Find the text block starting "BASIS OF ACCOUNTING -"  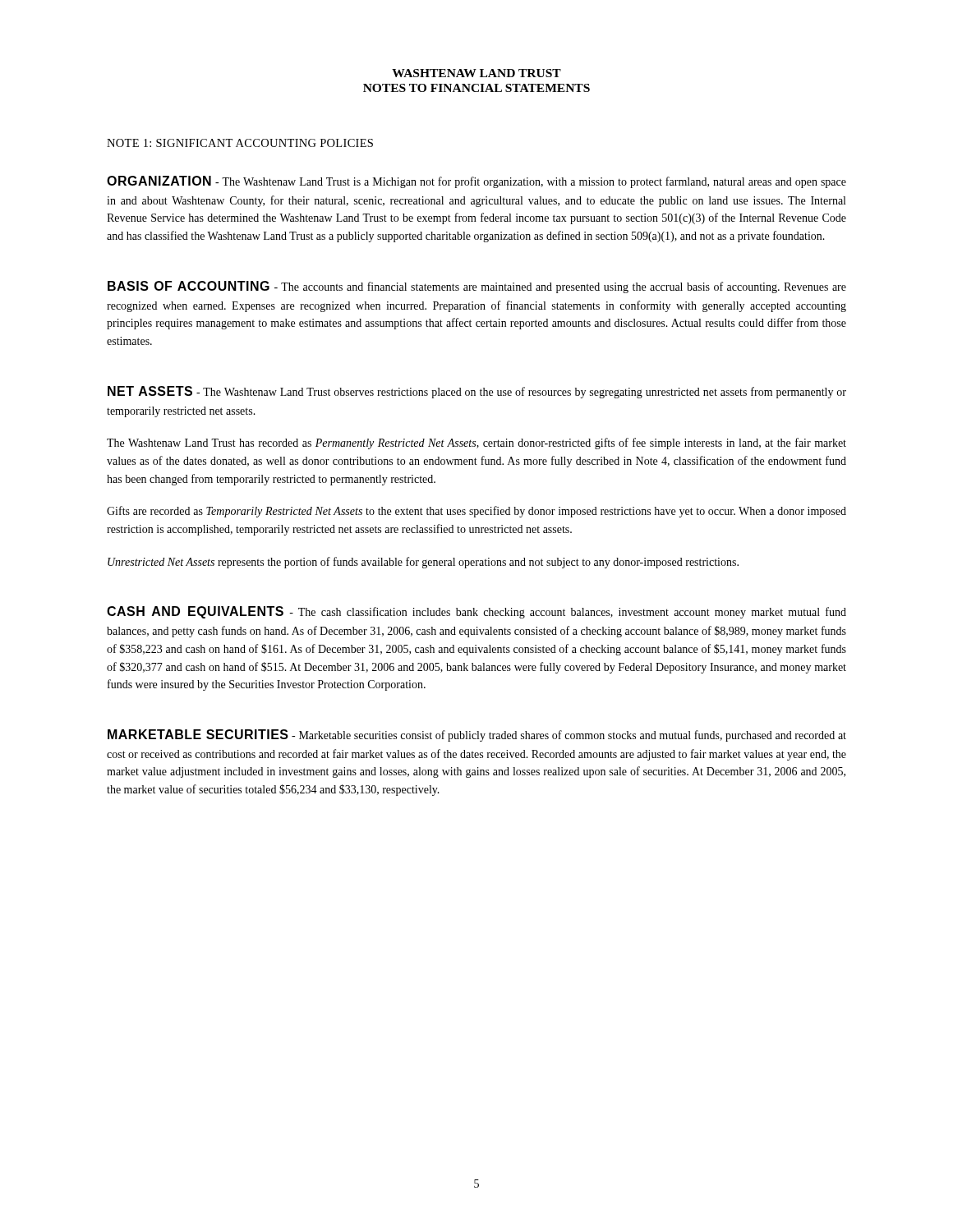click(476, 314)
